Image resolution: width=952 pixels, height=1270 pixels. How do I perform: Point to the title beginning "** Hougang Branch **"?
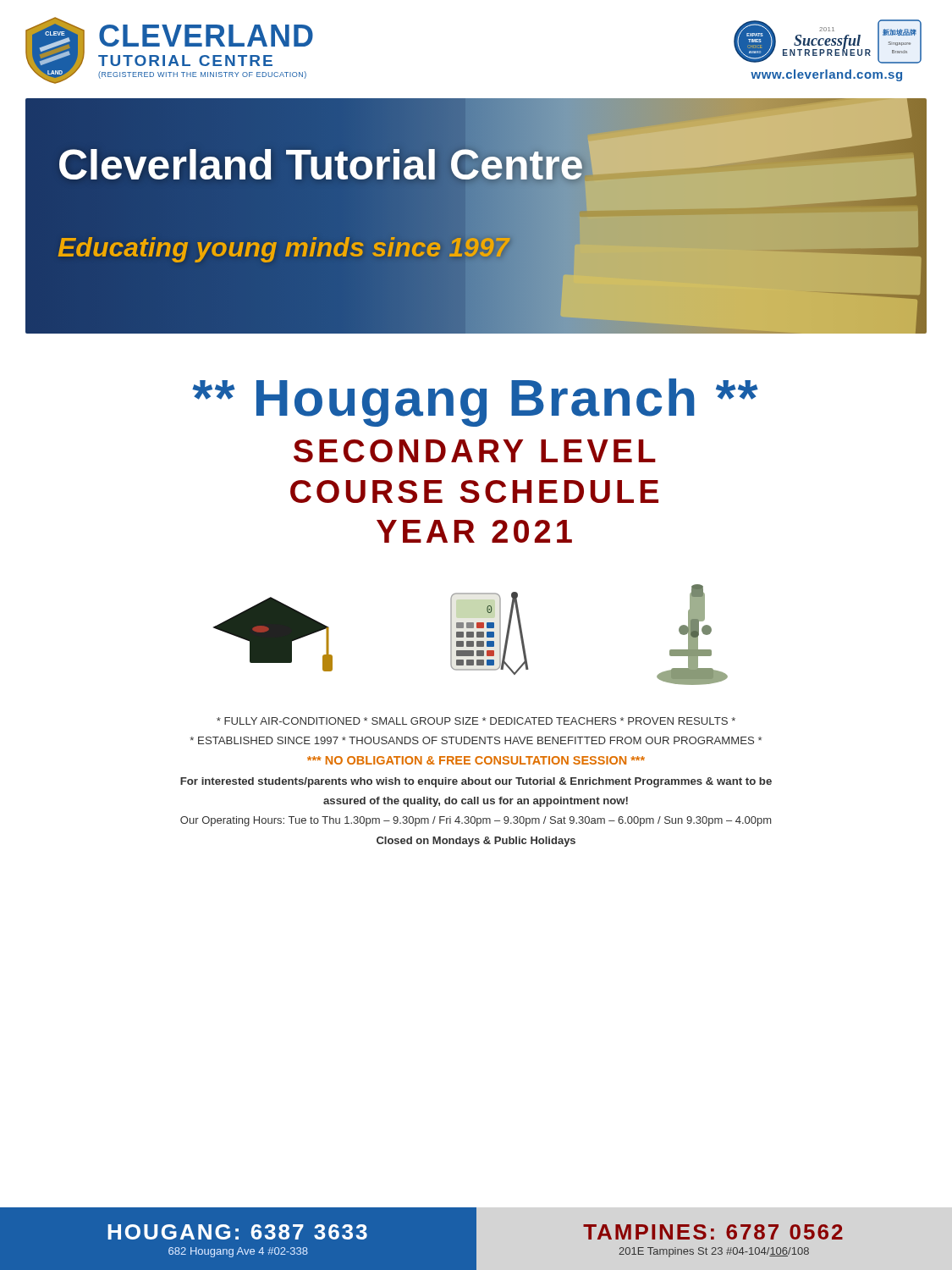(476, 461)
